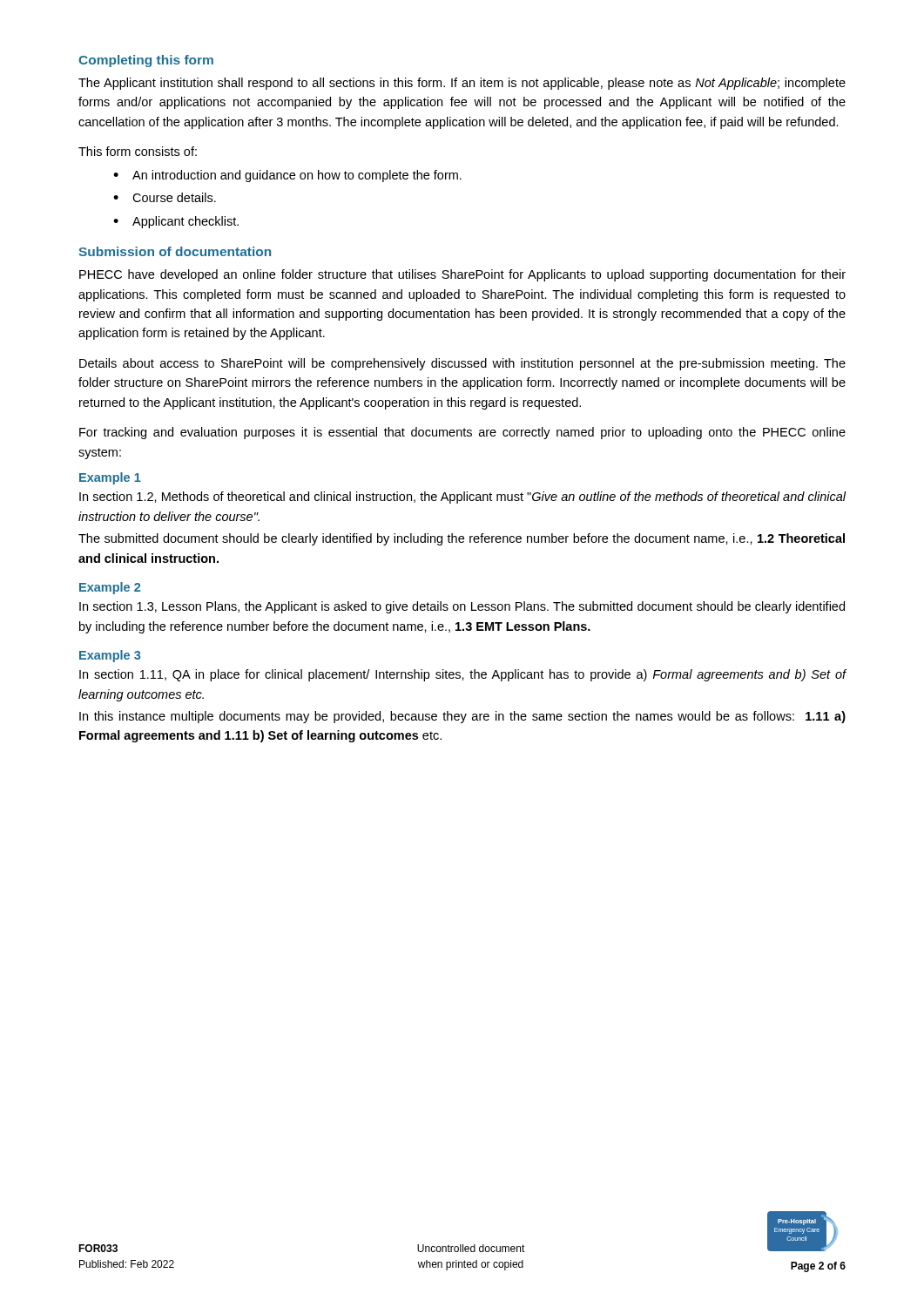
Task: Locate the text "• Course details."
Action: coord(165,197)
